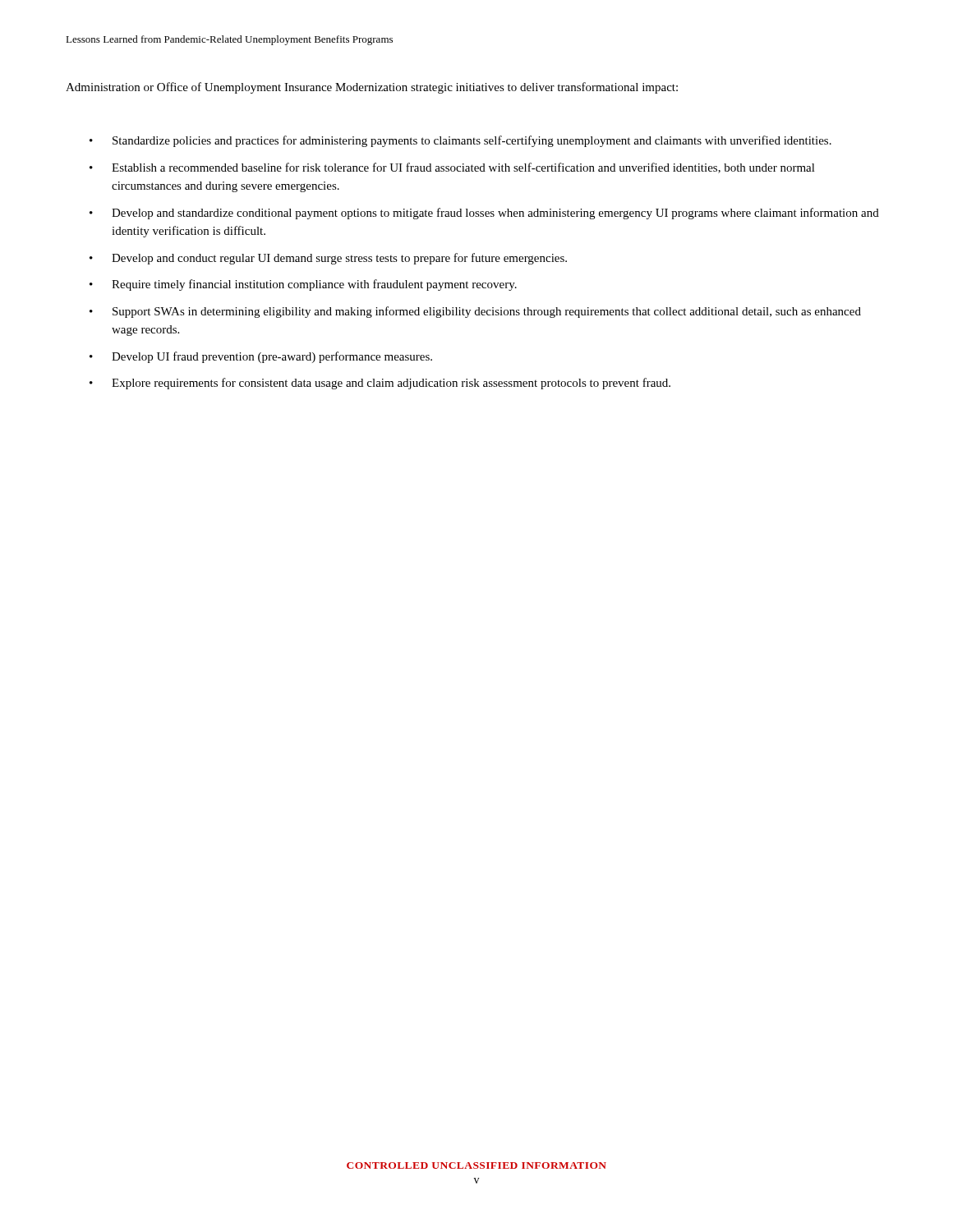Find the block starting "• Develop UI fraud prevention"

pyautogui.click(x=261, y=357)
